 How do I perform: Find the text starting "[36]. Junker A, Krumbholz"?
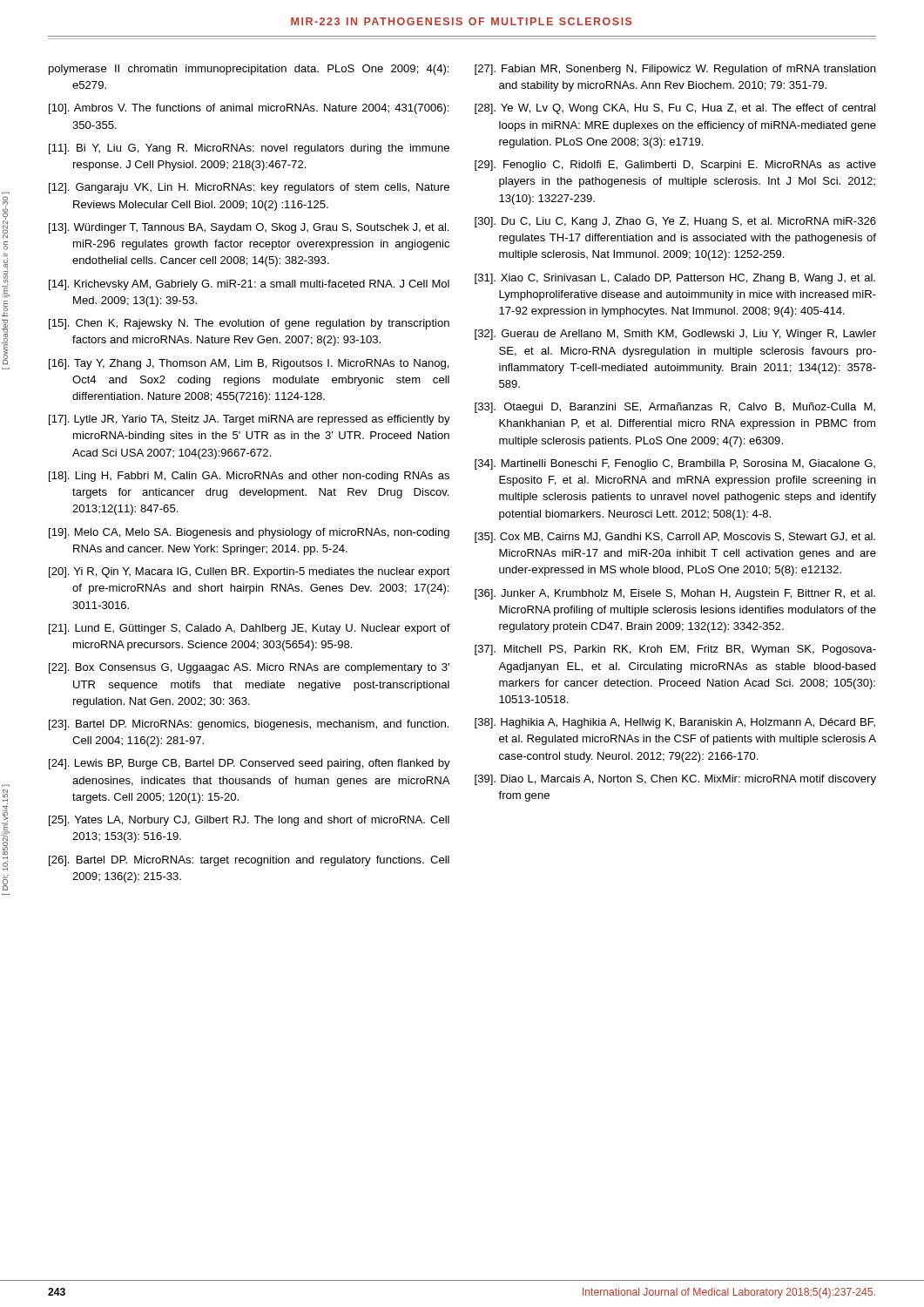click(x=675, y=609)
